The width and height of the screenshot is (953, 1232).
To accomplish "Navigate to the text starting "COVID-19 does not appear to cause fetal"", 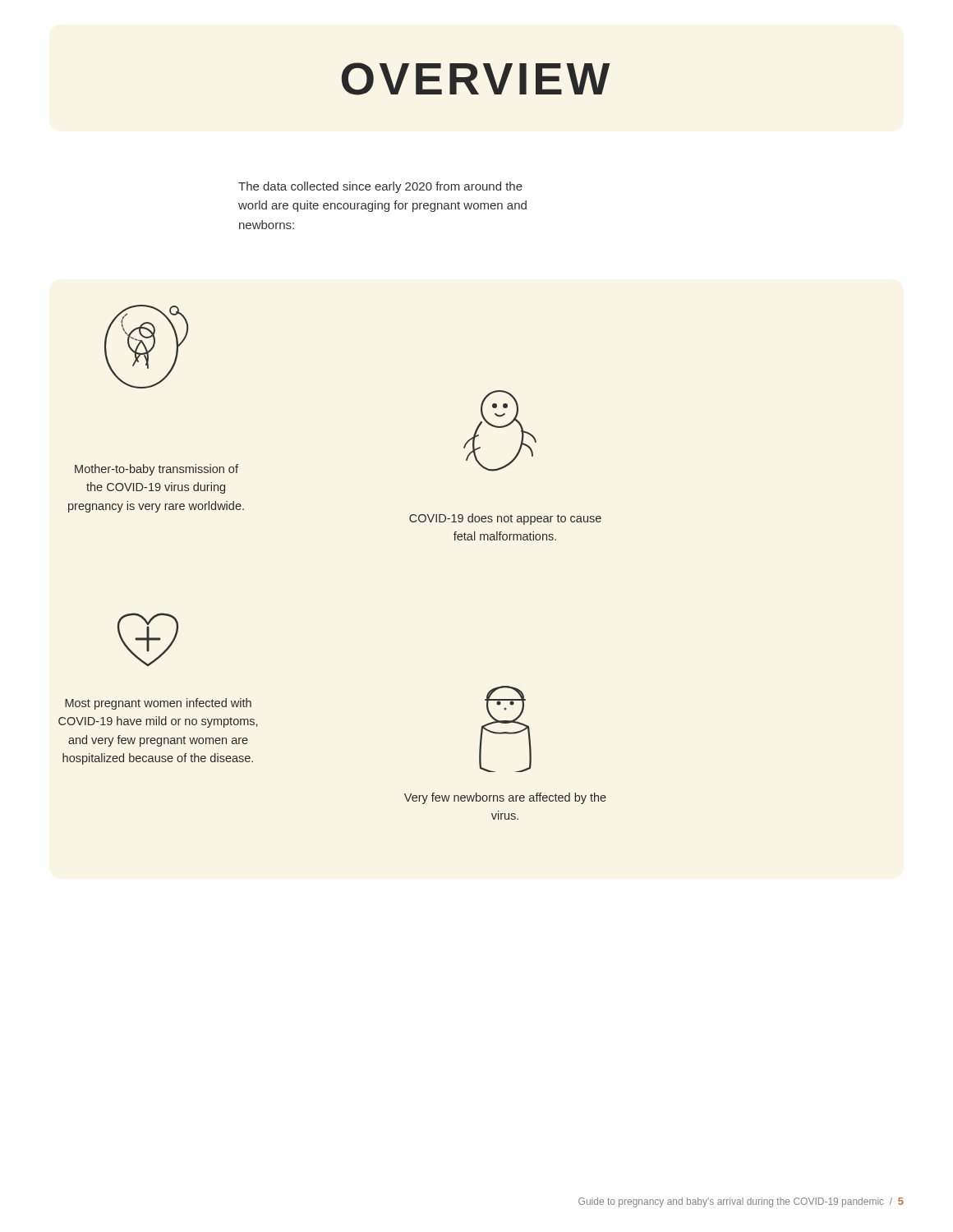I will click(505, 527).
